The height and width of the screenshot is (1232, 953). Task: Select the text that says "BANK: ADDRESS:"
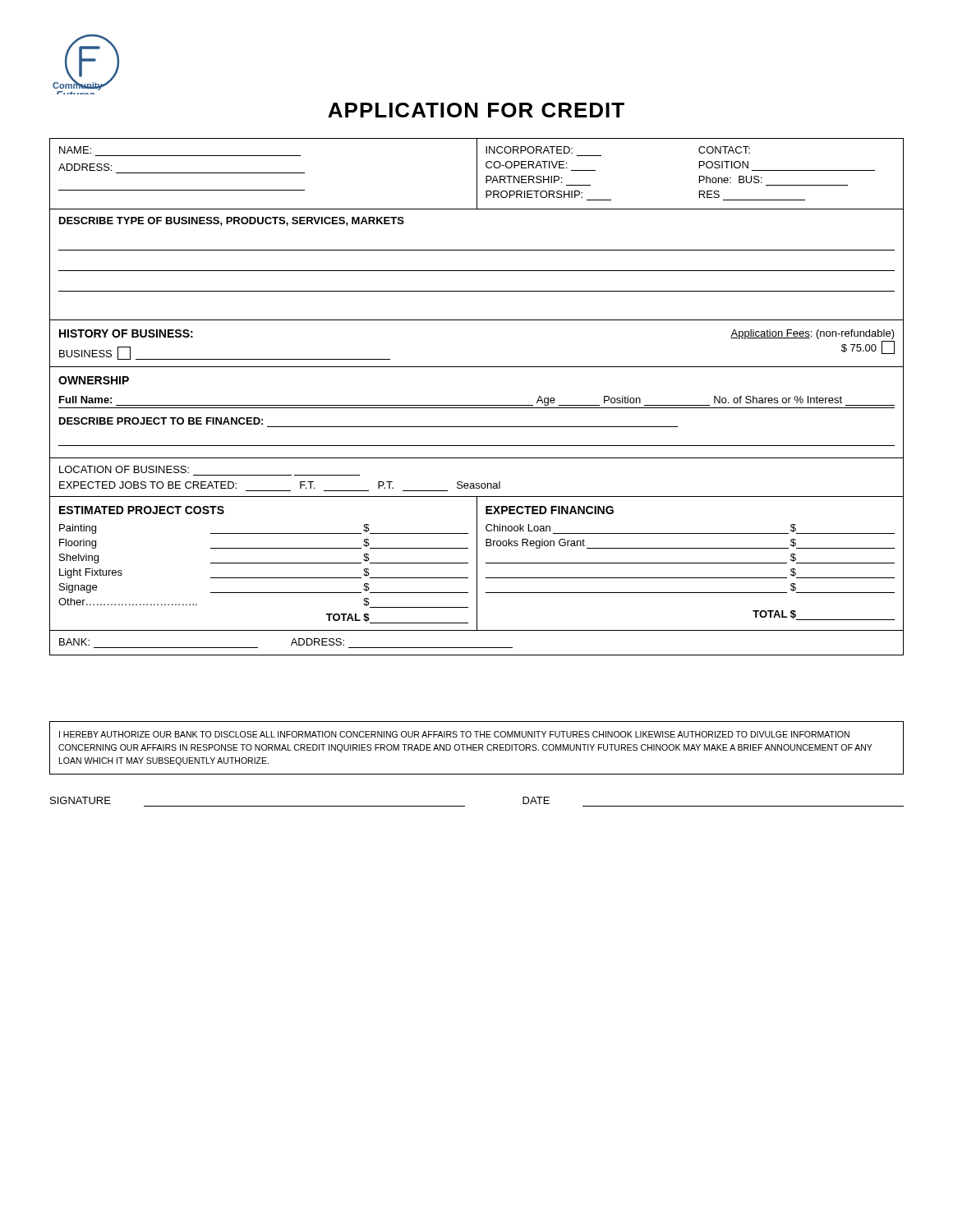pyautogui.click(x=476, y=642)
